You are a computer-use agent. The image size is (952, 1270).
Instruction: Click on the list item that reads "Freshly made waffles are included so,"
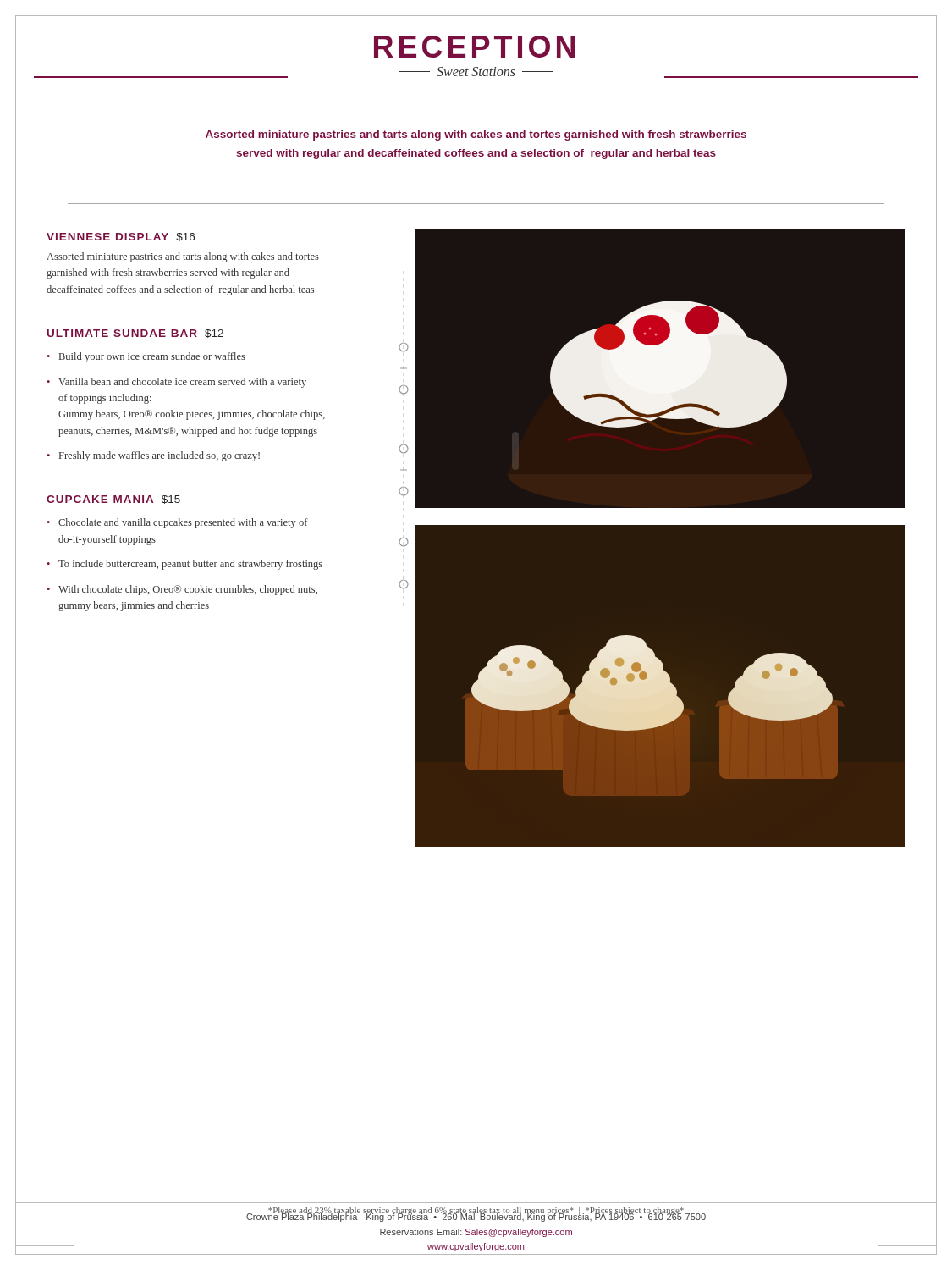[160, 455]
